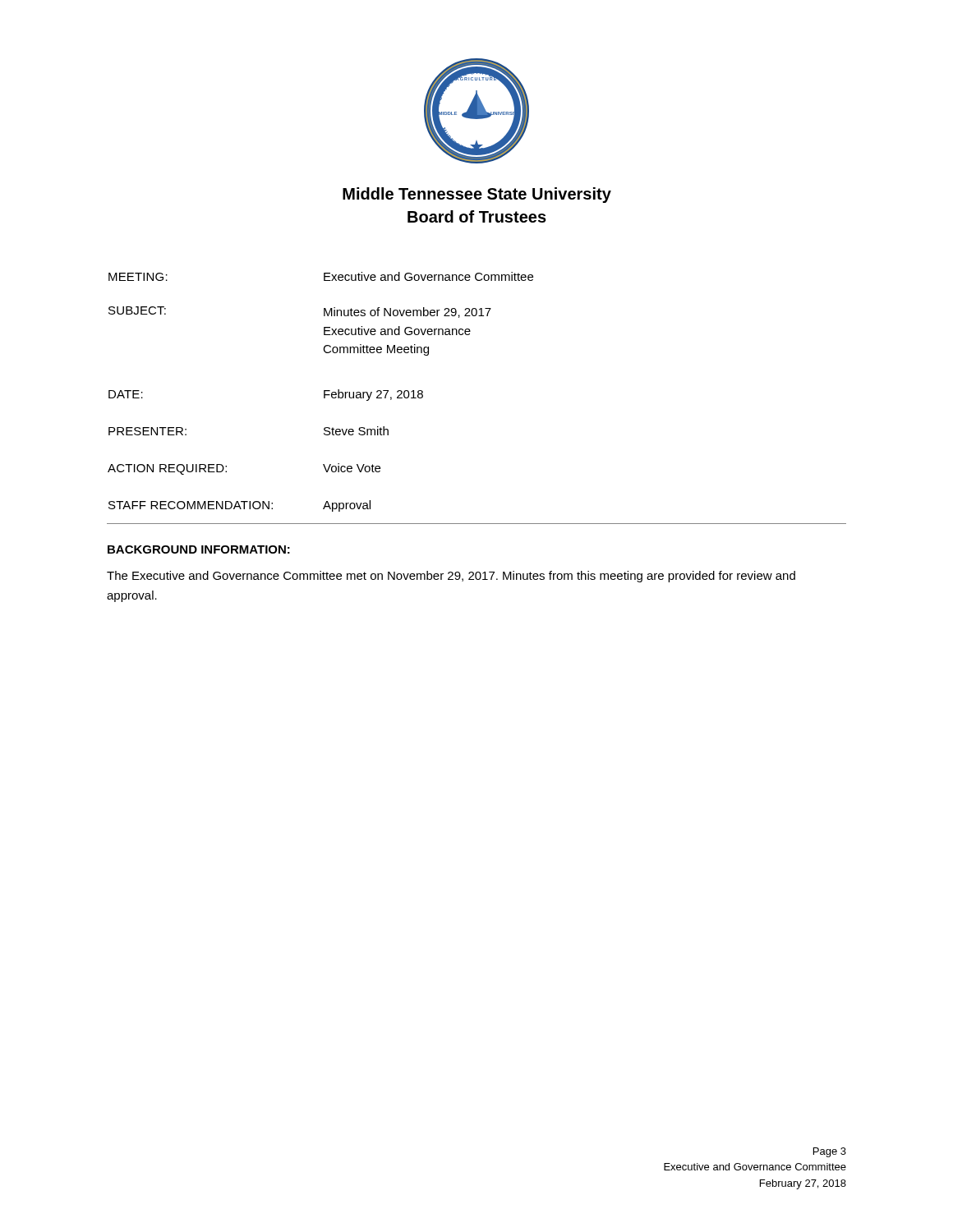Screen dimensions: 1232x953
Task: Select the text starting "Middle Tennessee State University Board of Trustees"
Action: pos(476,205)
